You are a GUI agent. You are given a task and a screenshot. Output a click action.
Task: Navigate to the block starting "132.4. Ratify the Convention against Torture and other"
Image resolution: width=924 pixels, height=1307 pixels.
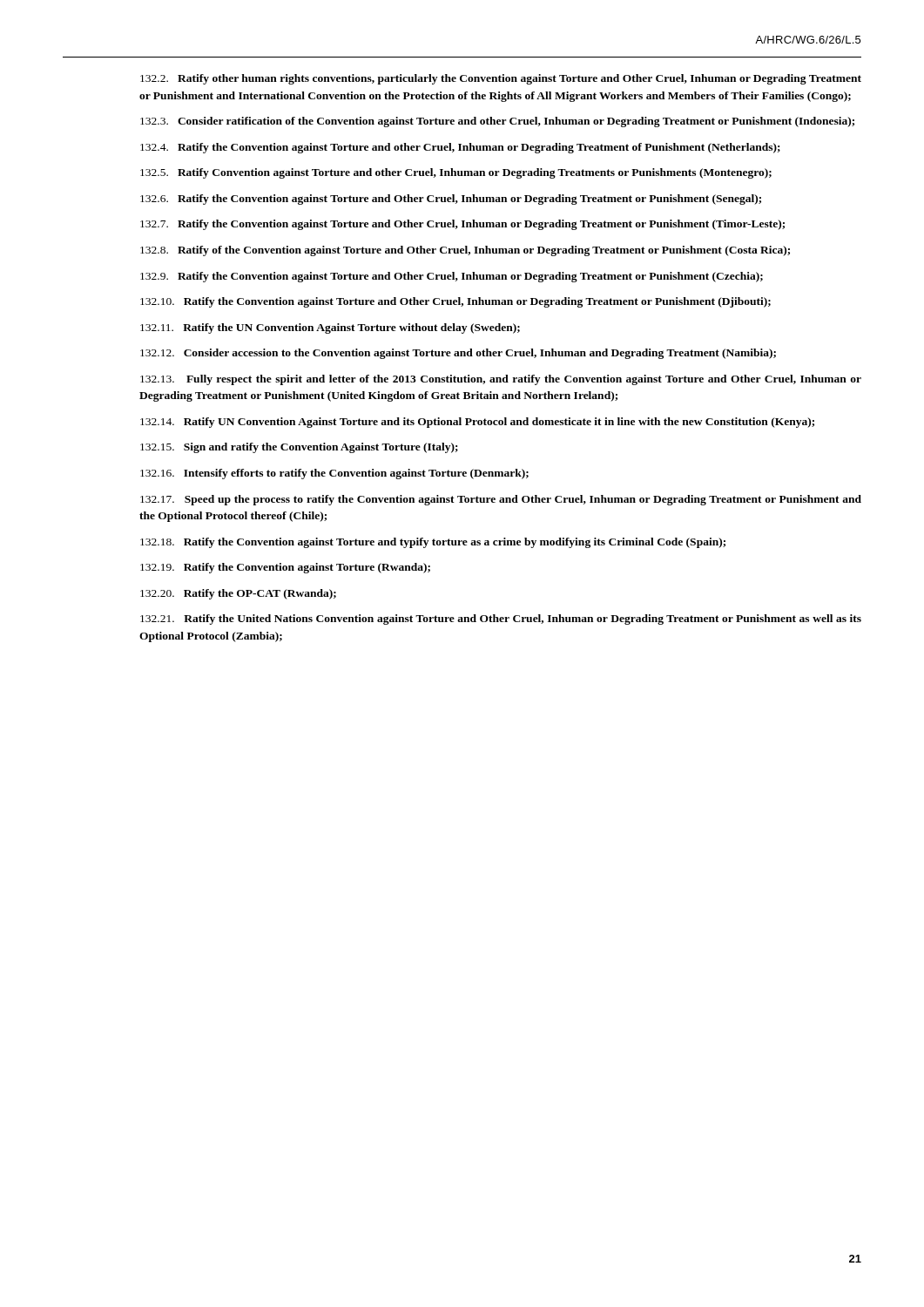(460, 147)
